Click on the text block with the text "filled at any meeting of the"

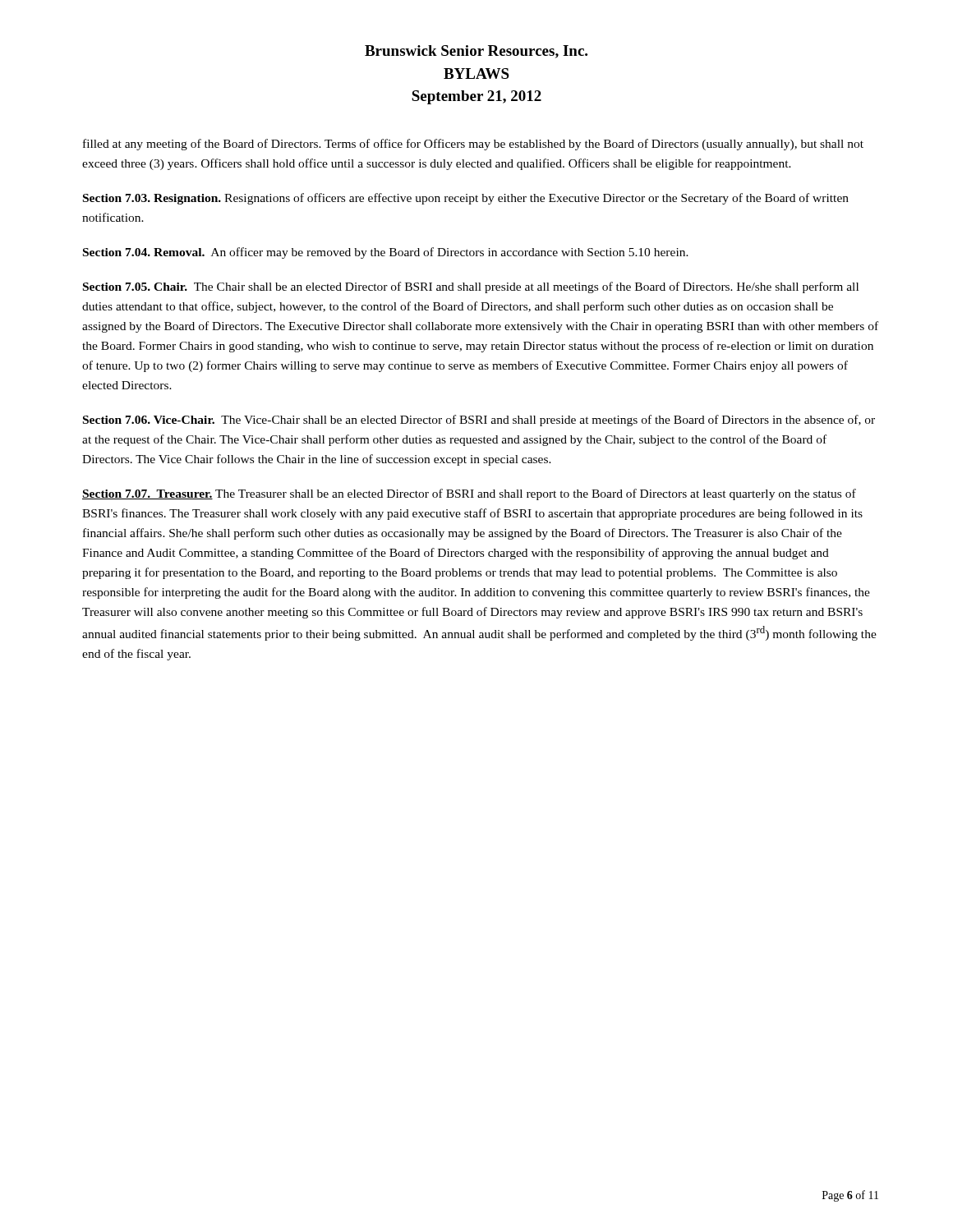473,153
